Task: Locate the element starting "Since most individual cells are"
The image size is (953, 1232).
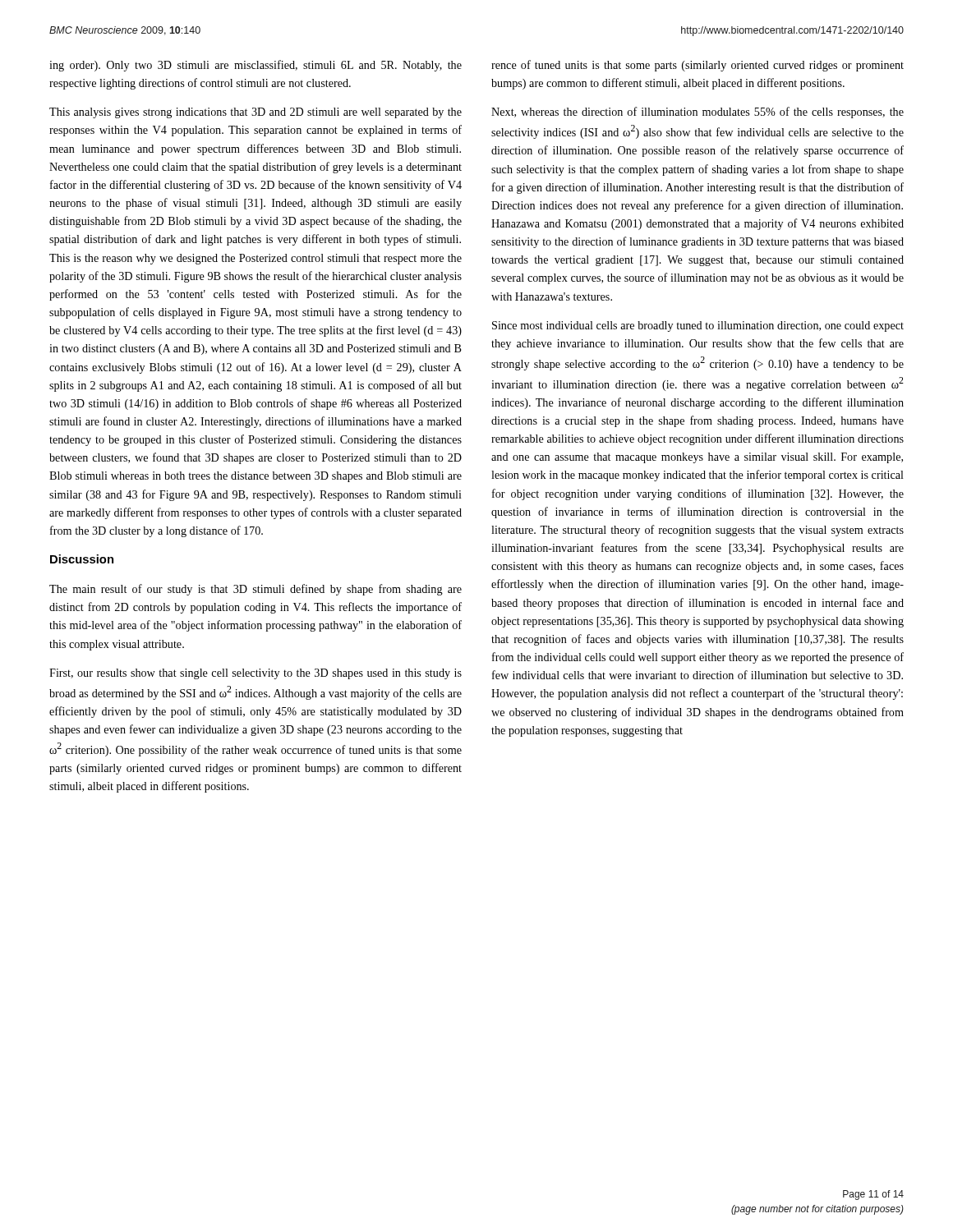Action: (698, 528)
